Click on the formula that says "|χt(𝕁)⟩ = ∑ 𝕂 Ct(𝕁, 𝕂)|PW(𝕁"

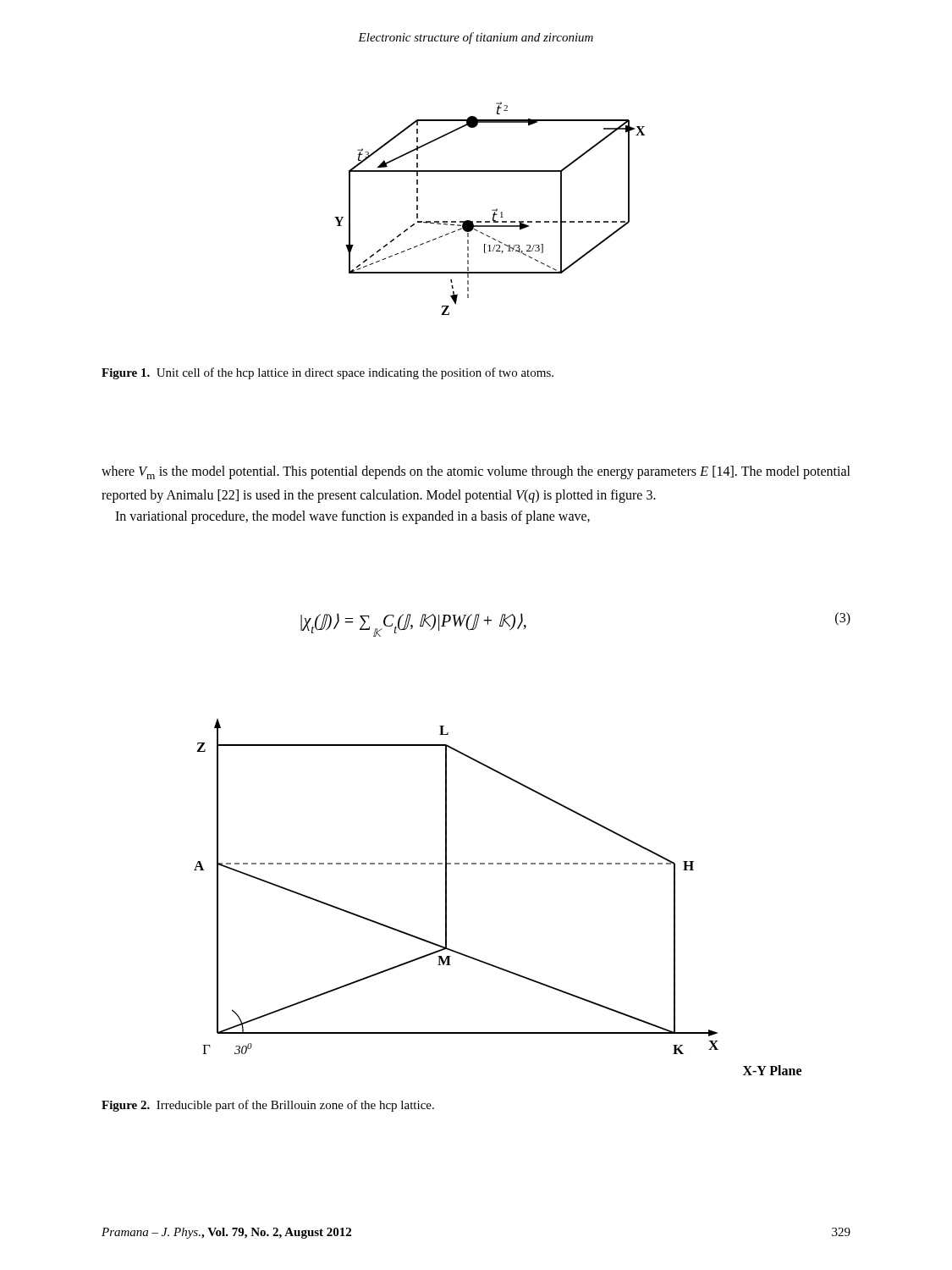(x=476, y=618)
